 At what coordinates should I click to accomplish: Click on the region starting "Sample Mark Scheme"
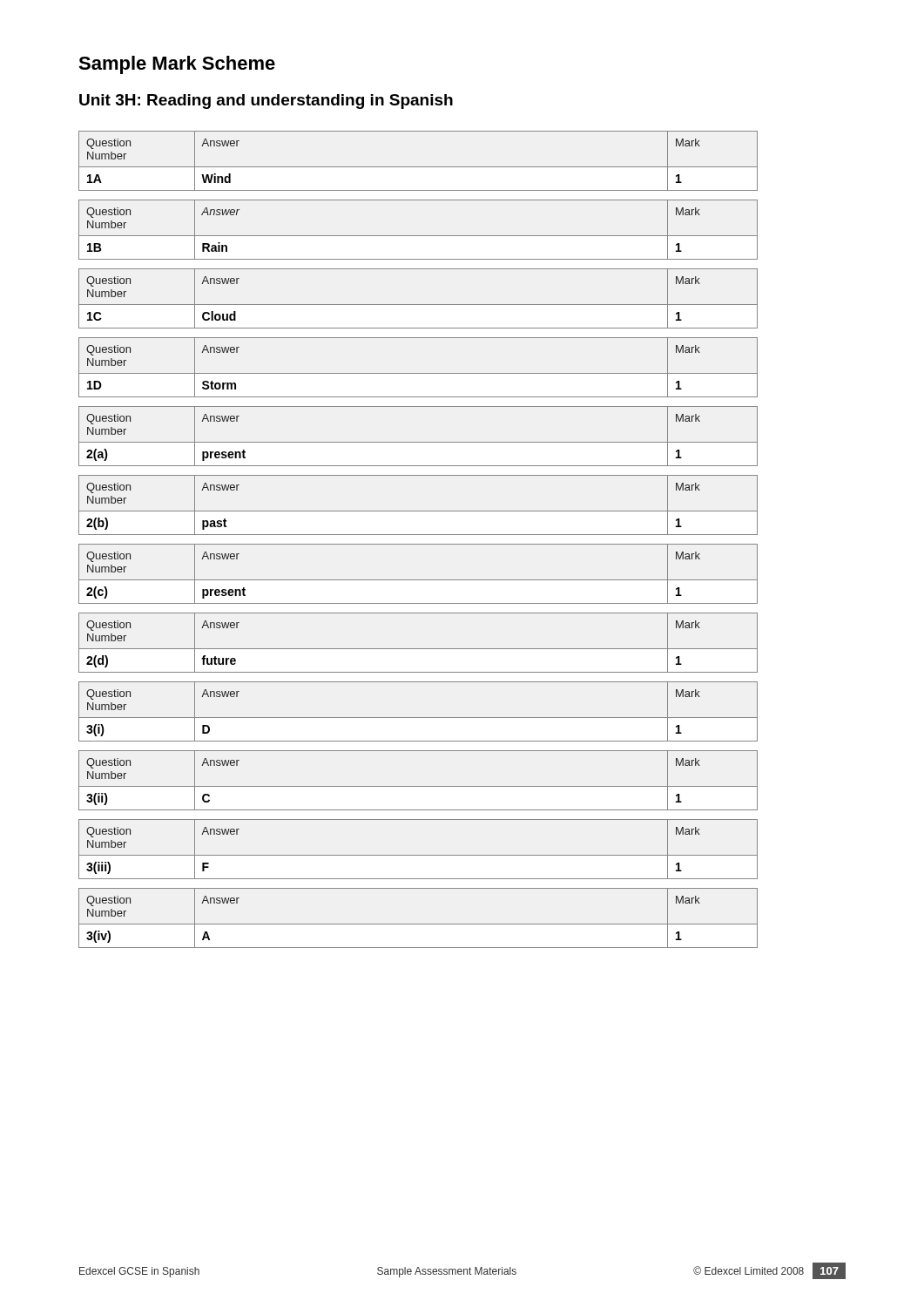click(177, 63)
